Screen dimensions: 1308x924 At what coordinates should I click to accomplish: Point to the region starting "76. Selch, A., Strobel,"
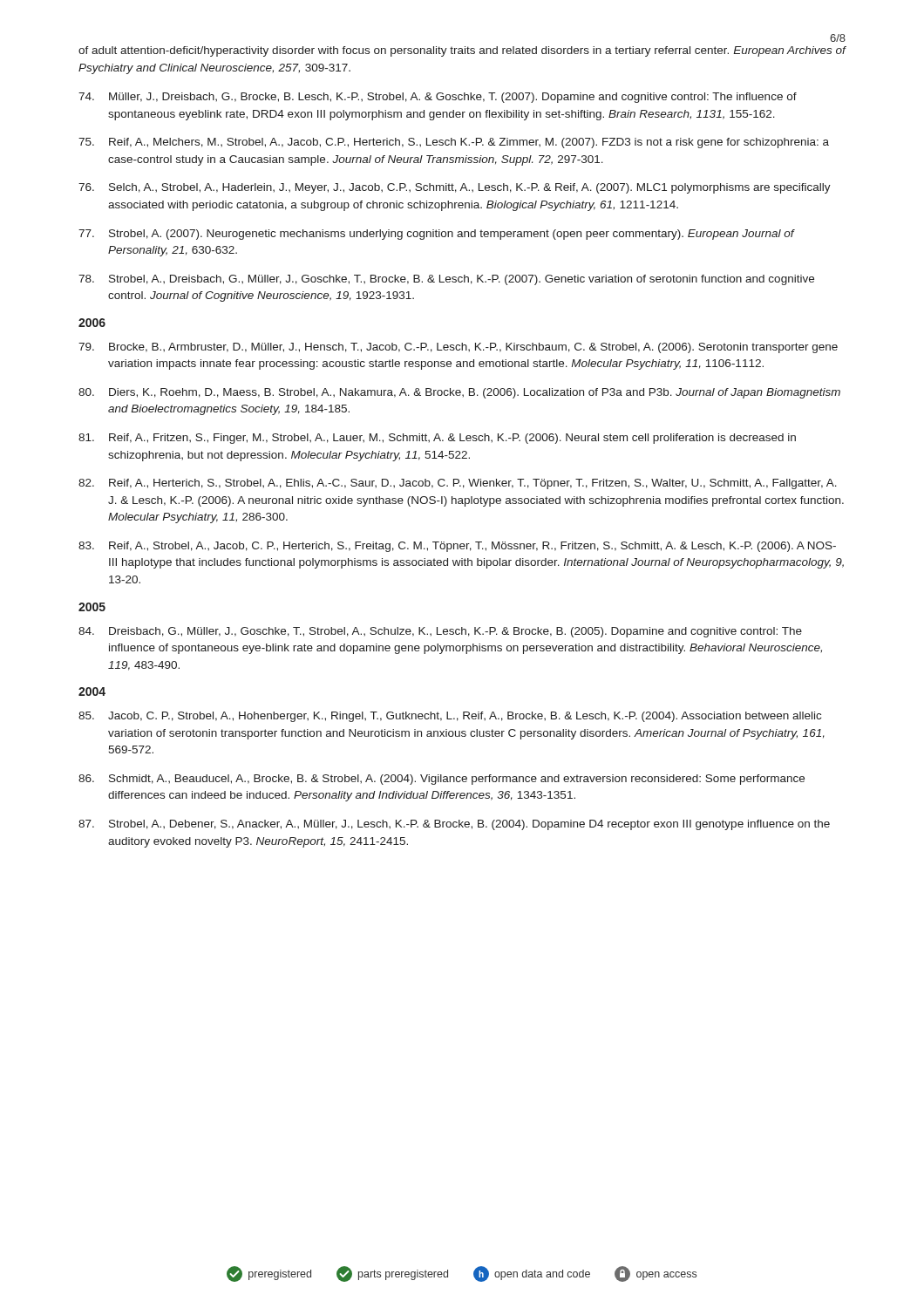pos(462,196)
